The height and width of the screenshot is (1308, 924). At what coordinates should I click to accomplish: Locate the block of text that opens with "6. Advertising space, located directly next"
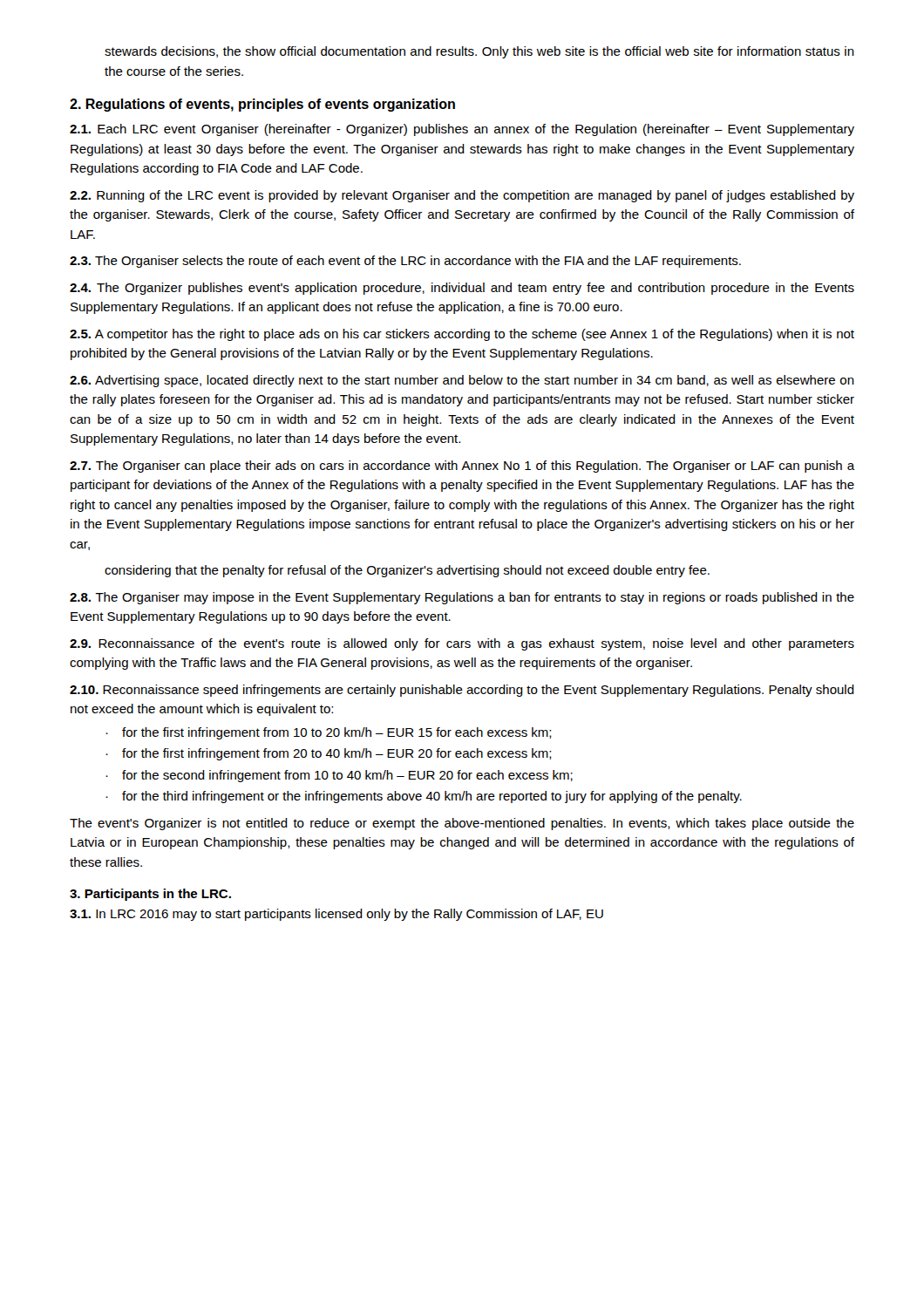tap(462, 409)
